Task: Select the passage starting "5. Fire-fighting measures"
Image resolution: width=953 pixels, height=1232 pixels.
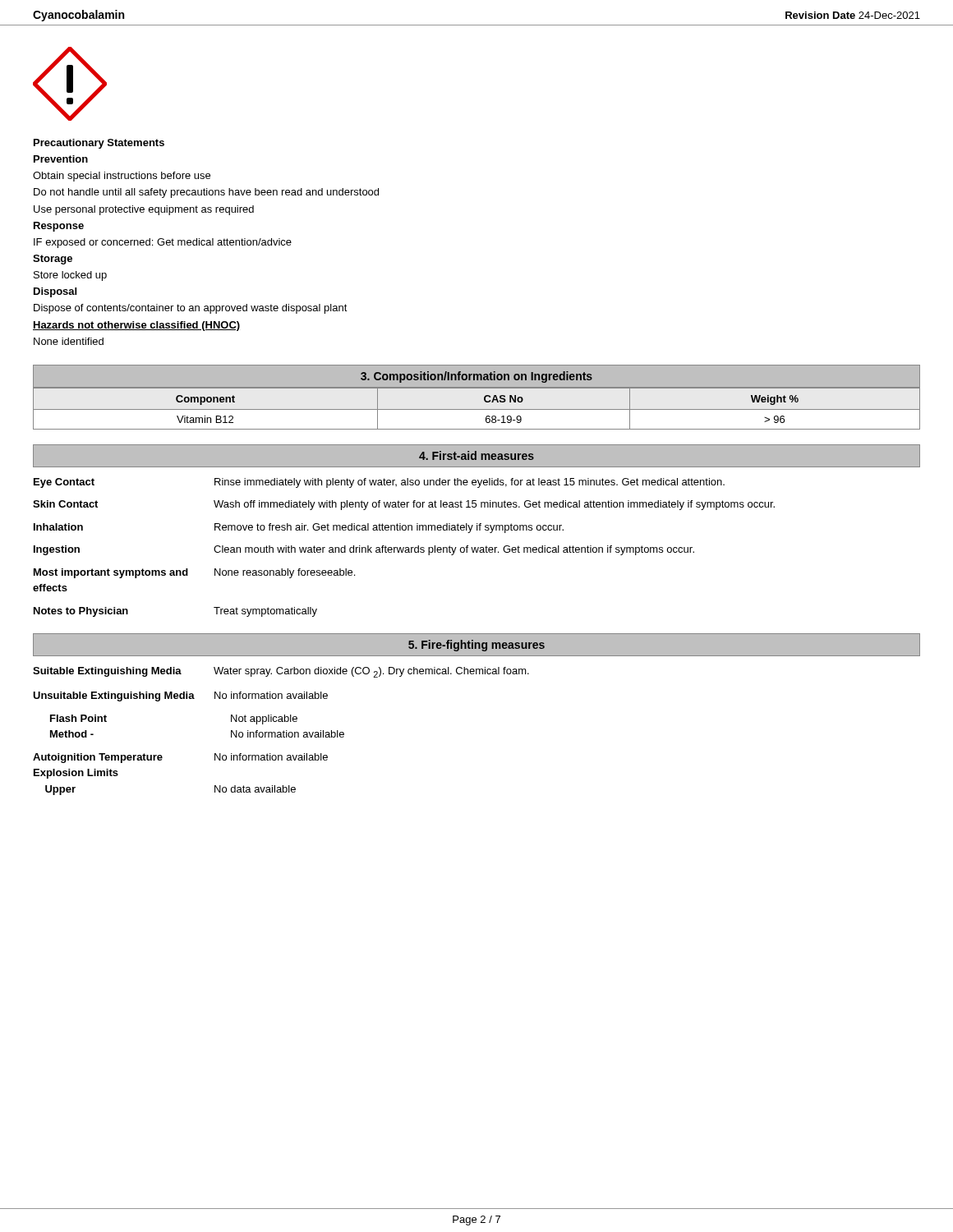Action: click(x=476, y=645)
